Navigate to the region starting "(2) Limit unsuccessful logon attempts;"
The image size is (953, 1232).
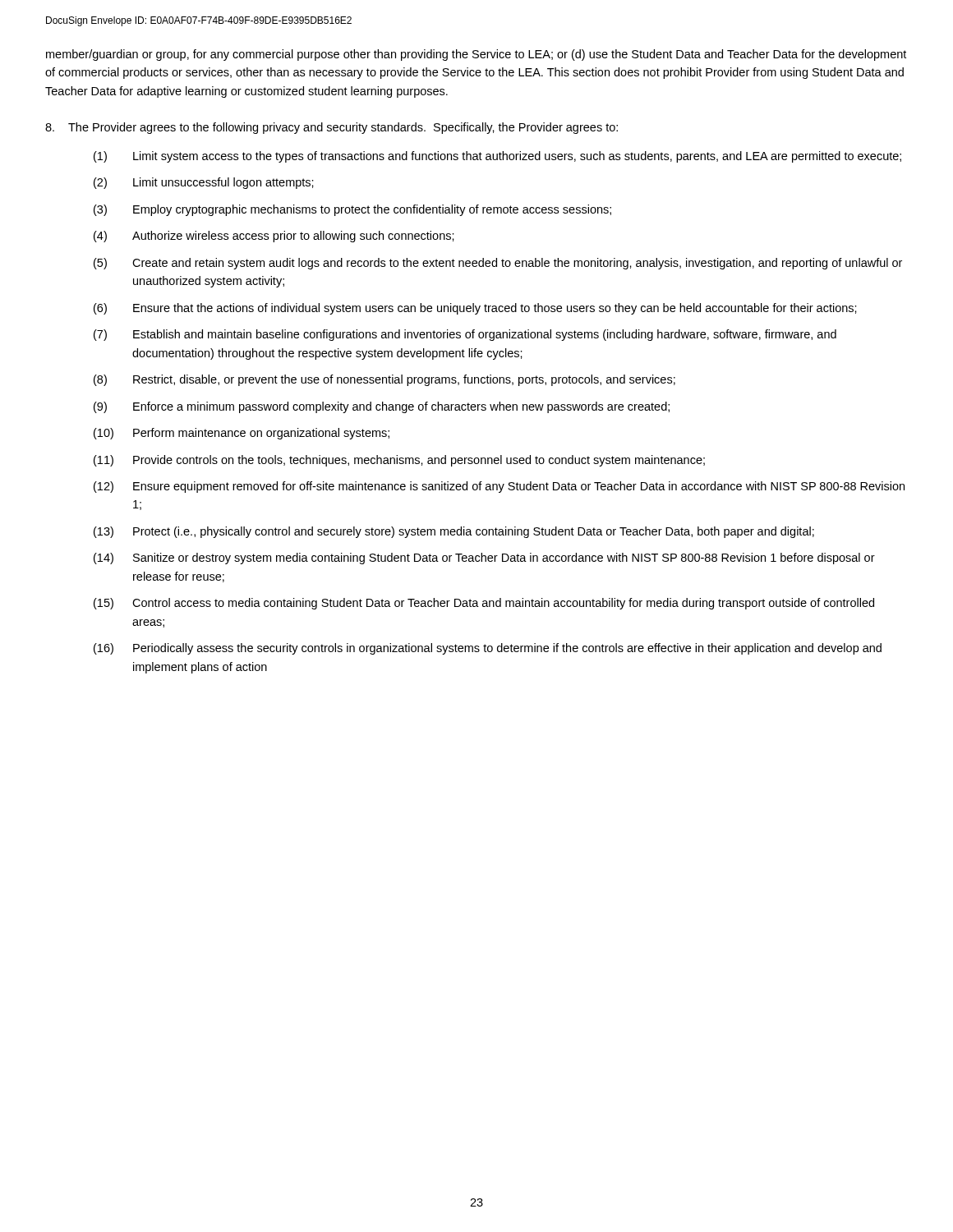pos(204,183)
